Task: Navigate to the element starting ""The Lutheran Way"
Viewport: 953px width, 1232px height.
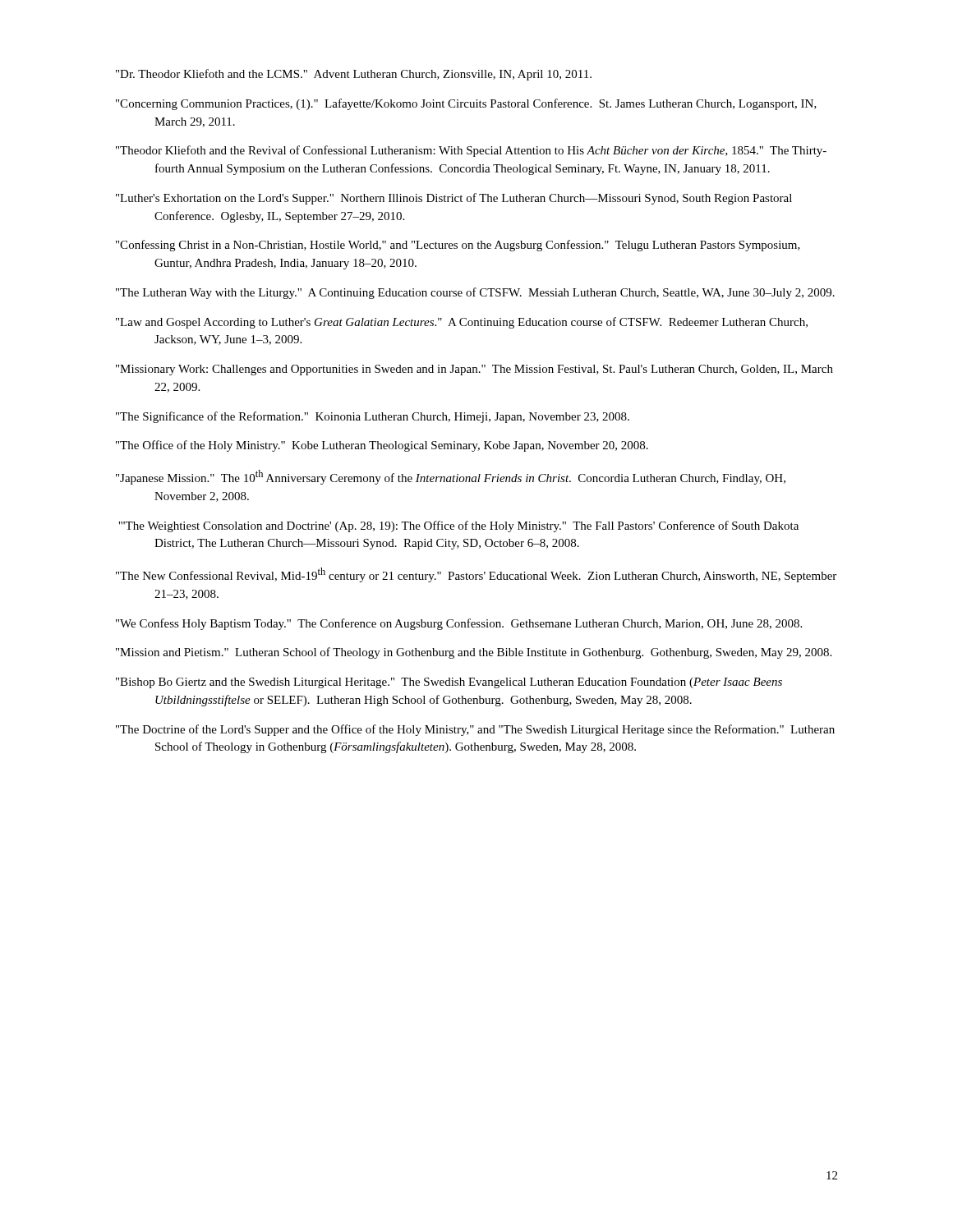Action: 475,292
